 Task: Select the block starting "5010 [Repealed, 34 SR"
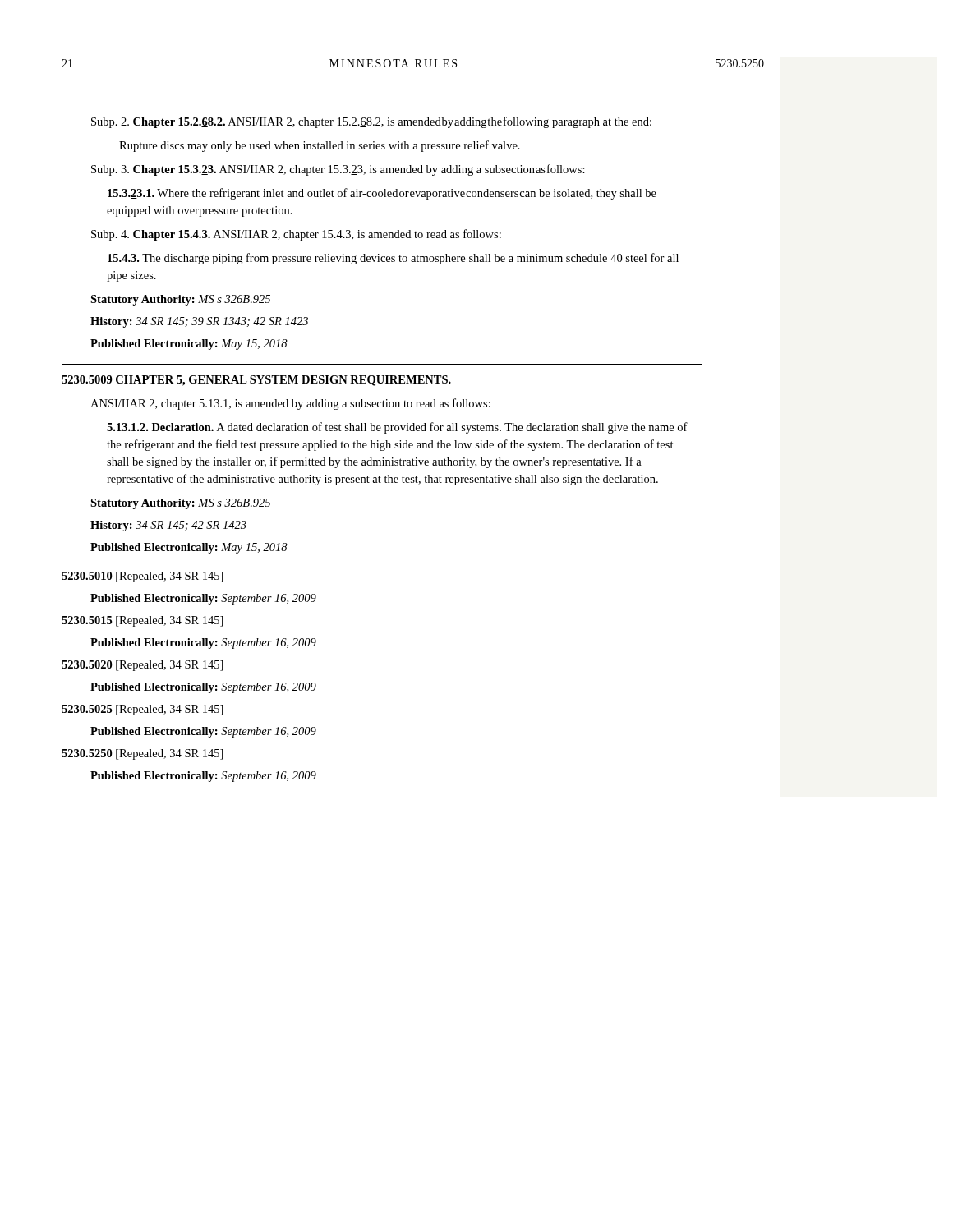click(x=143, y=577)
